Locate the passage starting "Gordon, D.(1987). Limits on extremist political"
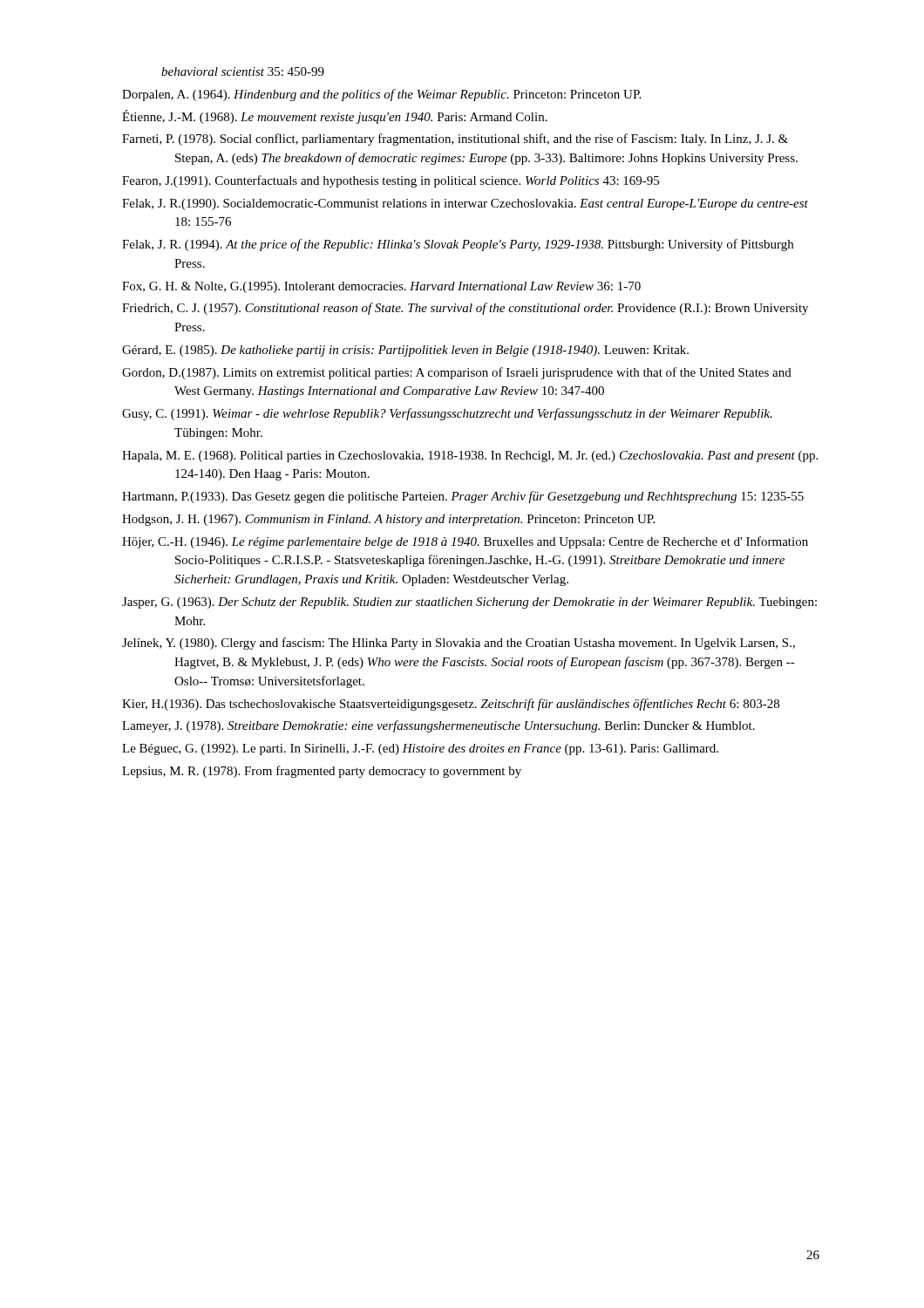This screenshot has height=1308, width=924. [x=457, y=381]
